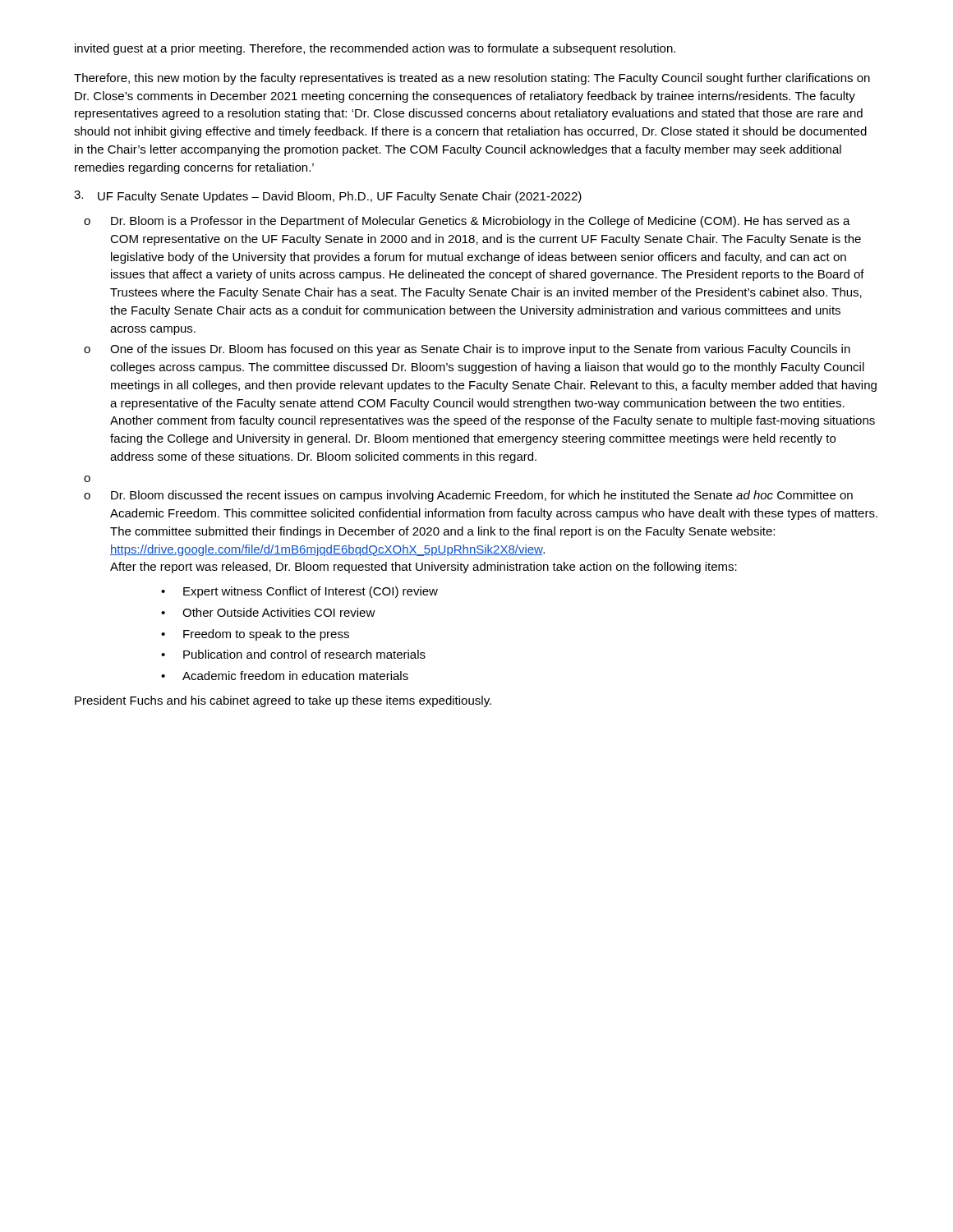Click on the text starting "invited guest at a prior meeting."
The width and height of the screenshot is (953, 1232).
pos(476,48)
